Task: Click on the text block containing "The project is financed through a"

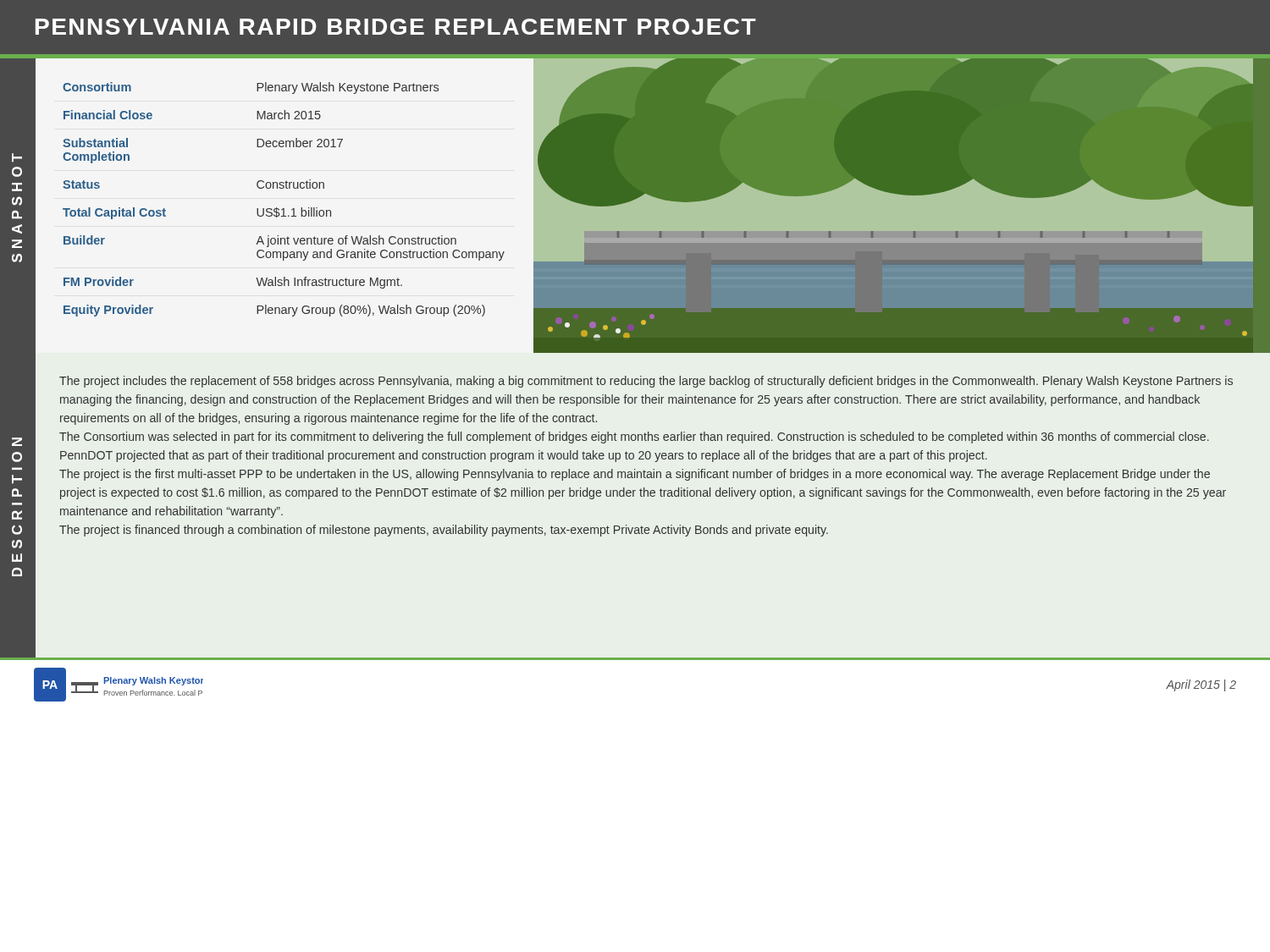Action: point(648,530)
